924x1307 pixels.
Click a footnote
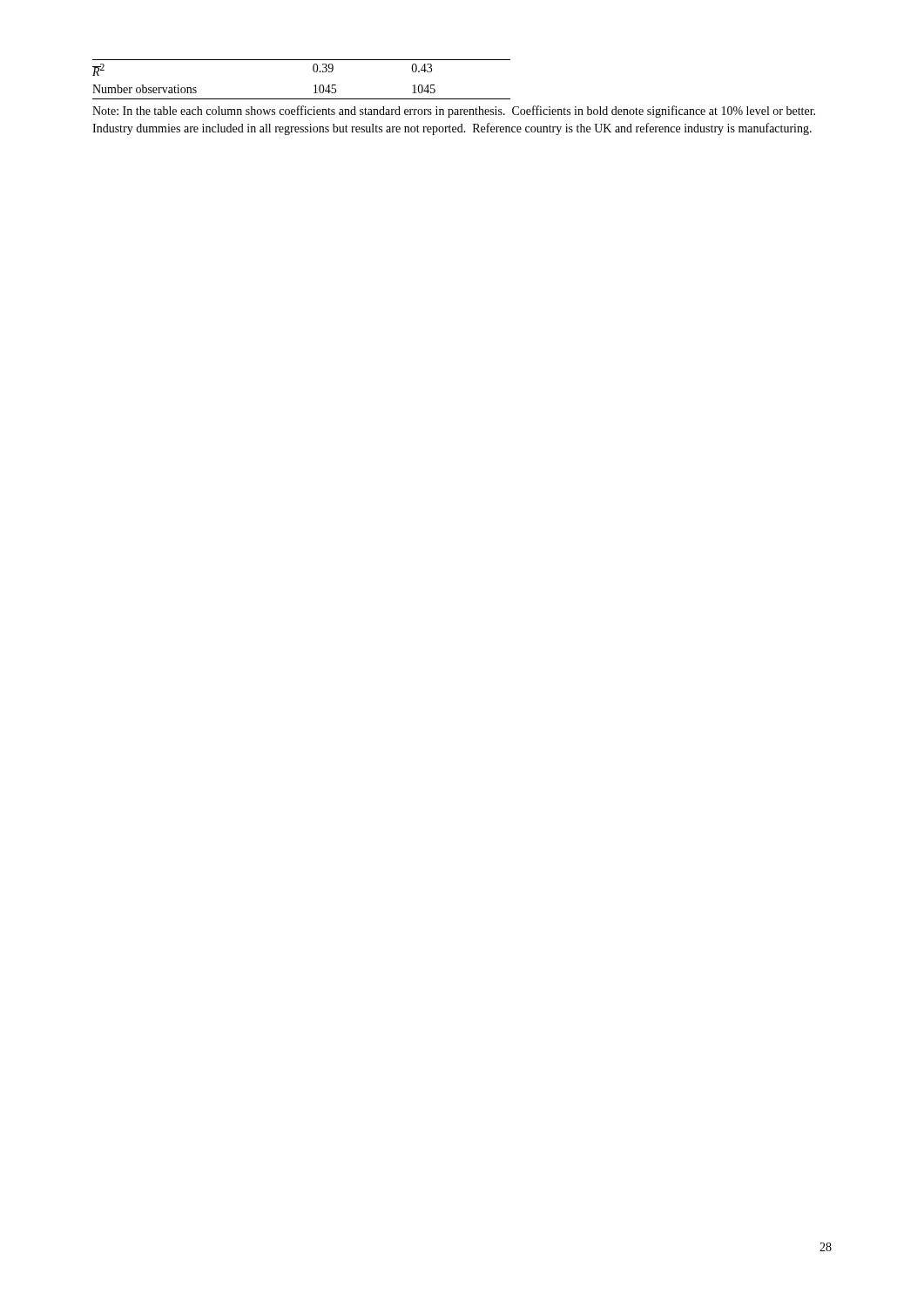click(x=456, y=120)
